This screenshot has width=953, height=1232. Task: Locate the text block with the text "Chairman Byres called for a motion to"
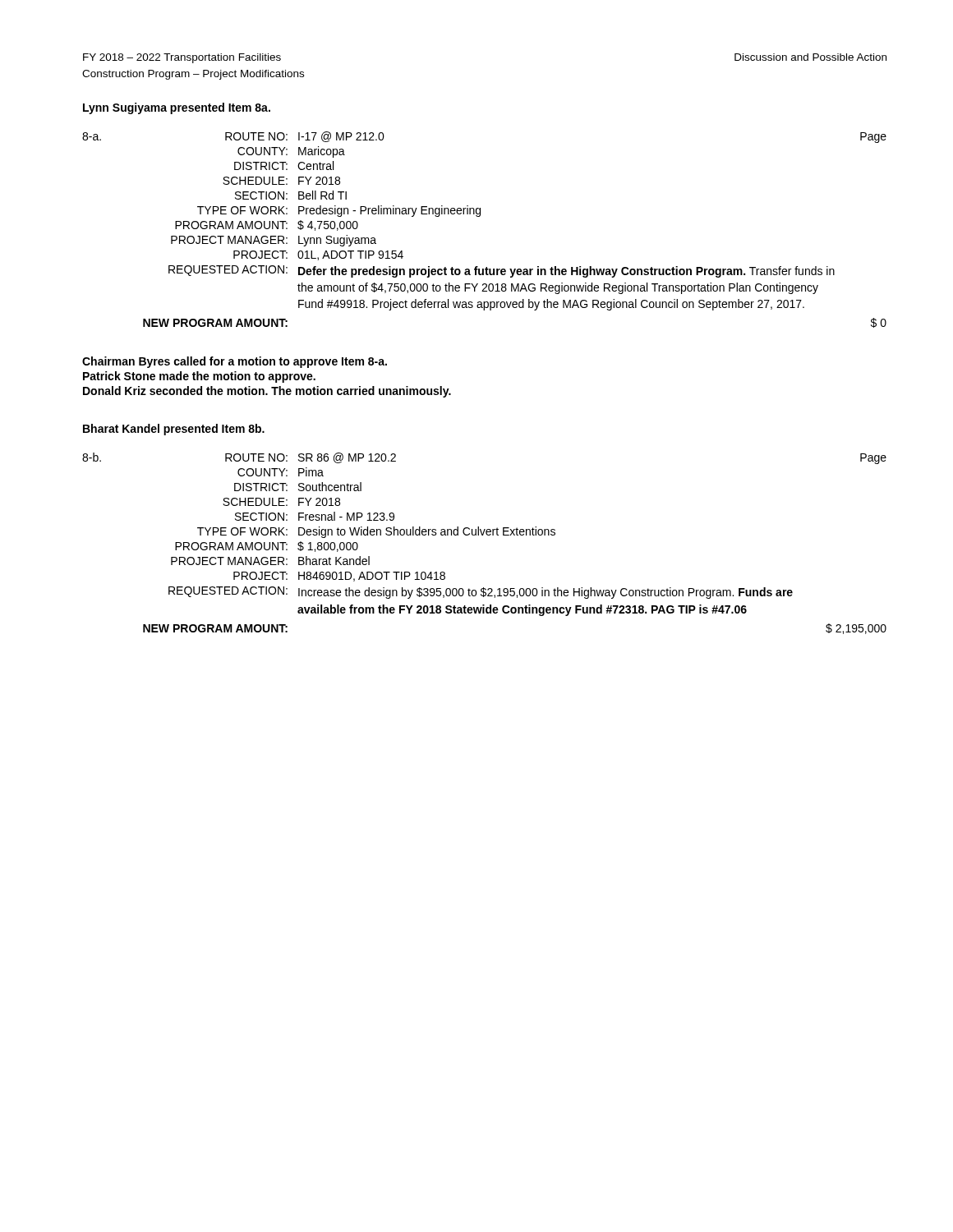[235, 362]
